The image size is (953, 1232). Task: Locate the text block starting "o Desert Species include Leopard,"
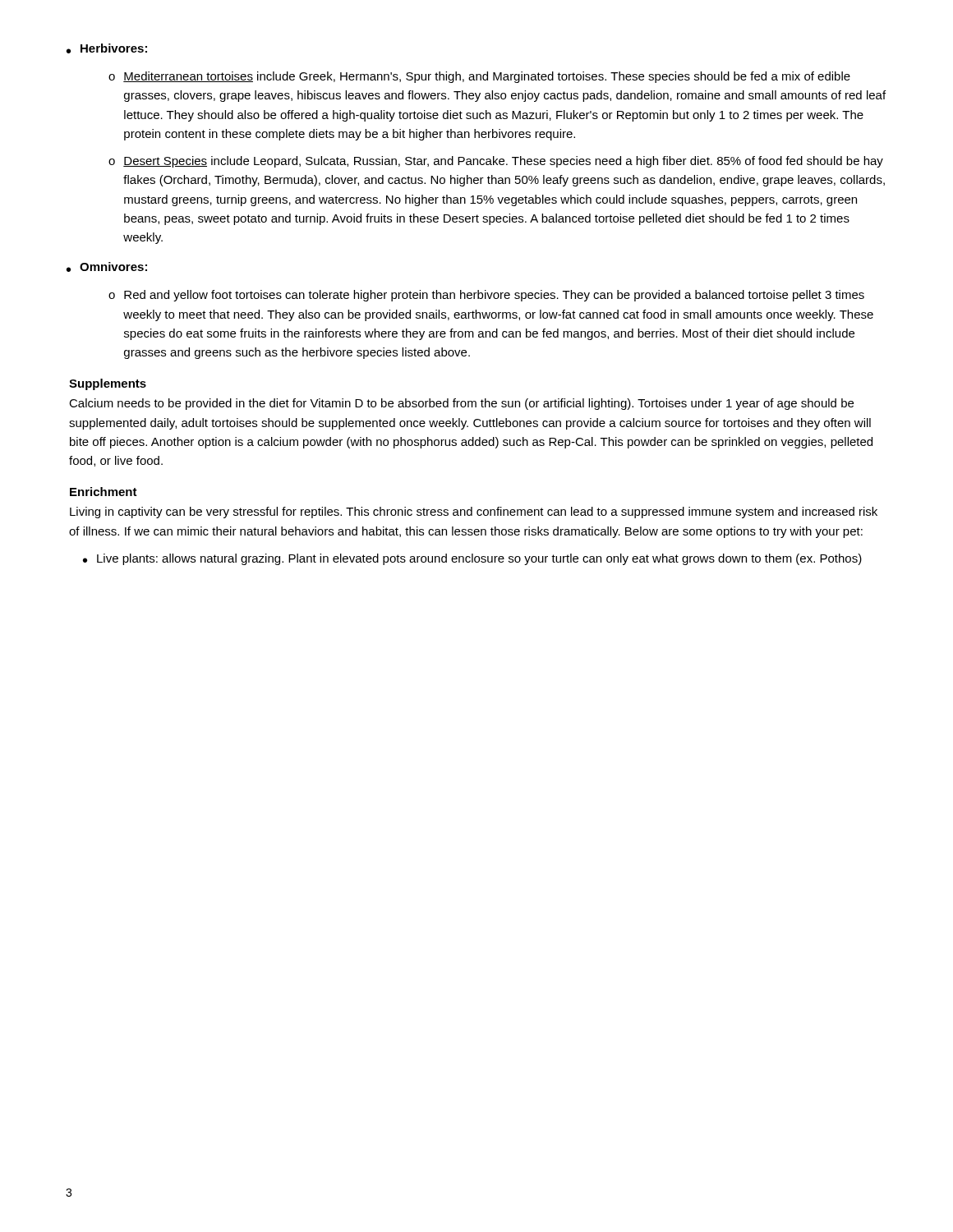(498, 199)
